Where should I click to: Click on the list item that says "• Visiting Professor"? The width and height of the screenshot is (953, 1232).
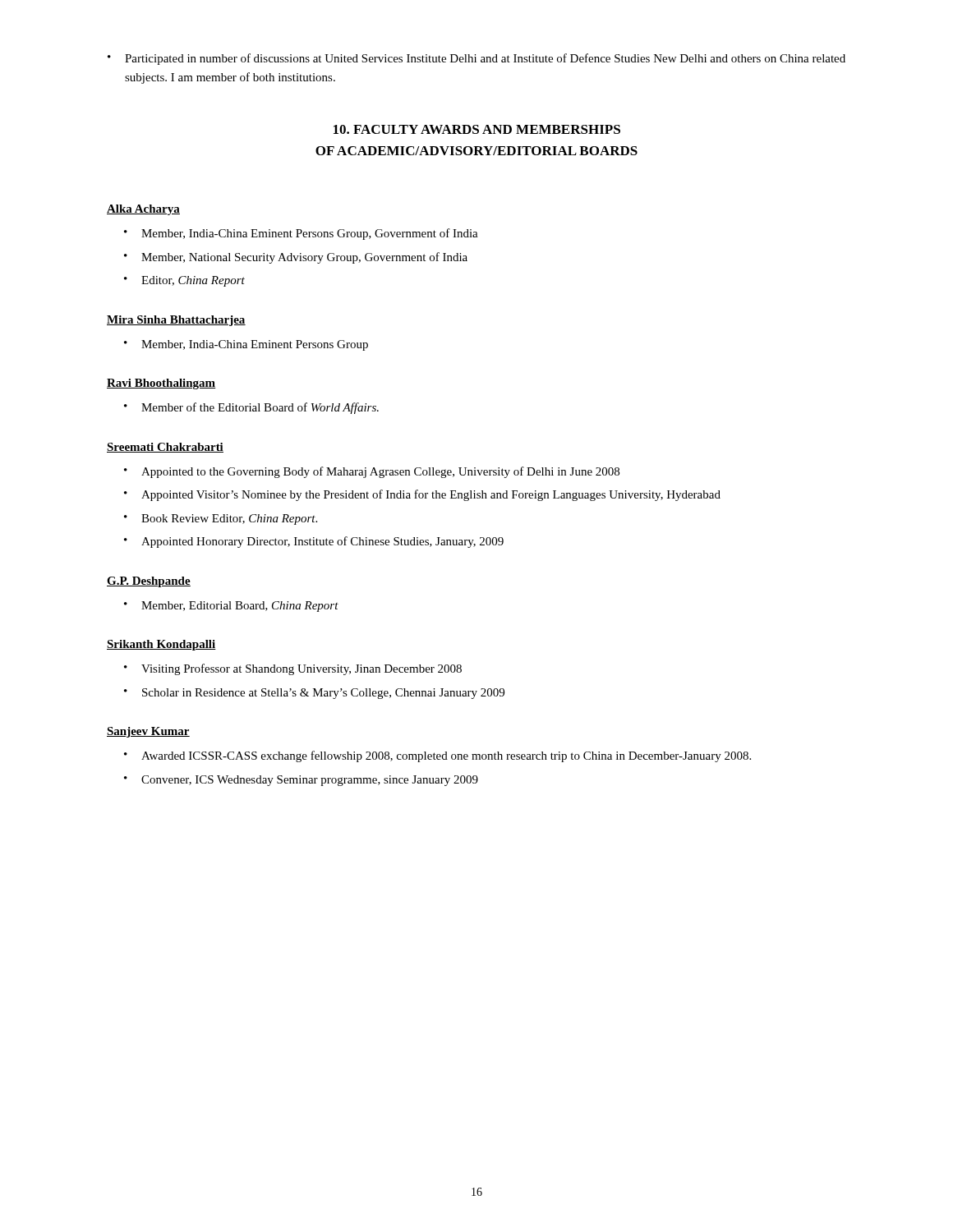click(293, 669)
